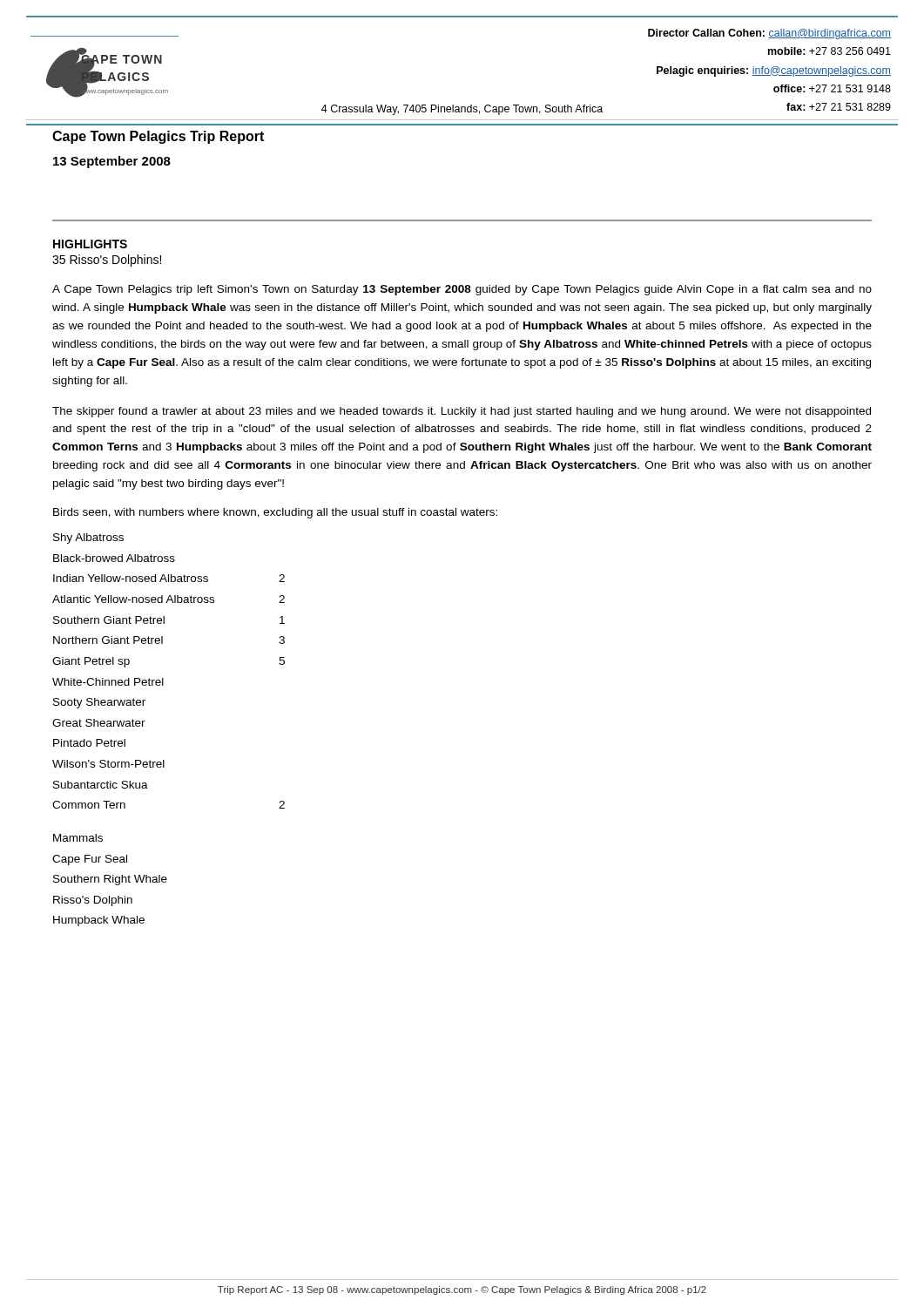Locate the list item that reads "Pintado Petrel"
The height and width of the screenshot is (1307, 924).
coord(89,743)
